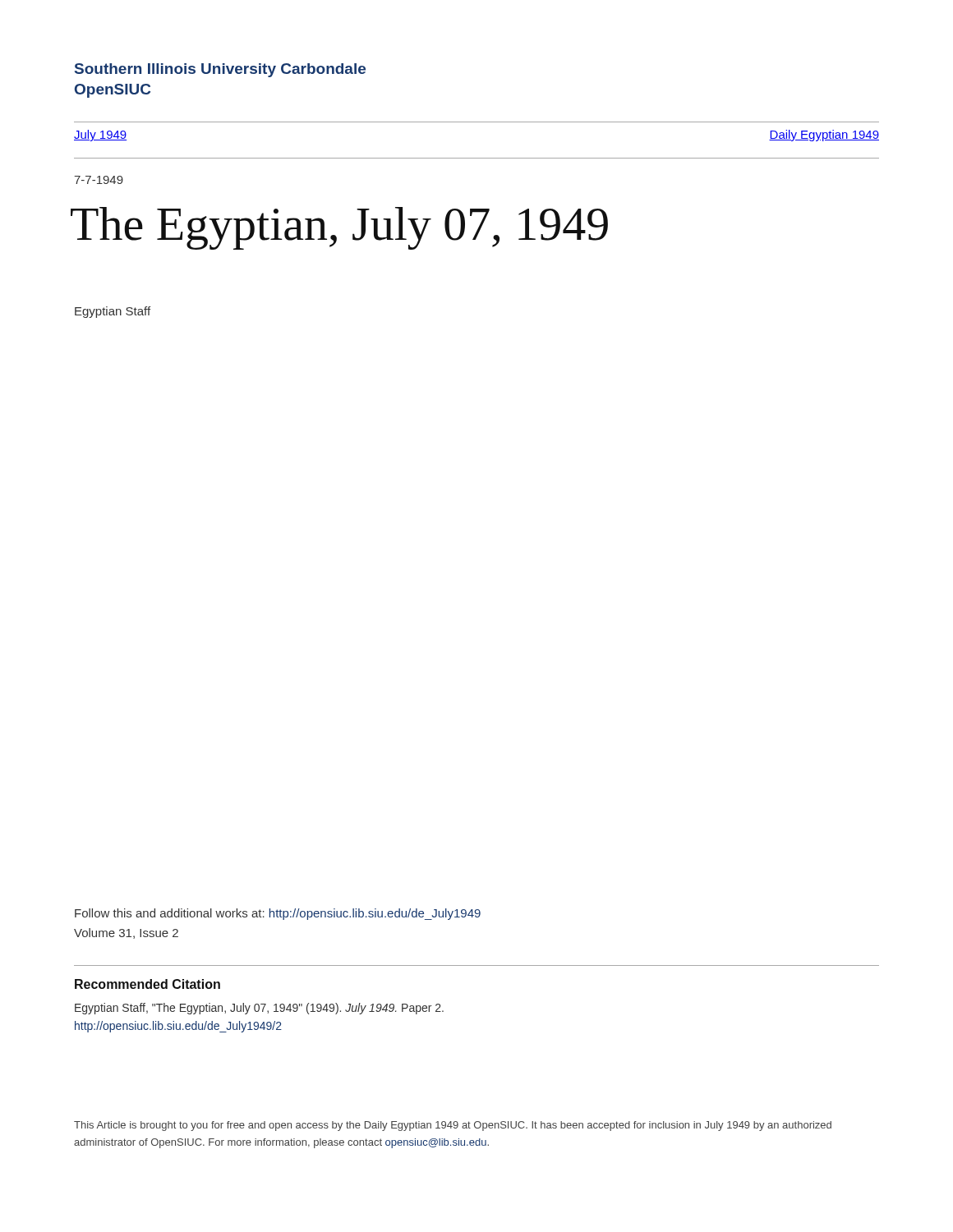
Task: Click on the text block containing "Egyptian Staff, "The Egyptian, July 07, 1949""
Action: 259,1017
